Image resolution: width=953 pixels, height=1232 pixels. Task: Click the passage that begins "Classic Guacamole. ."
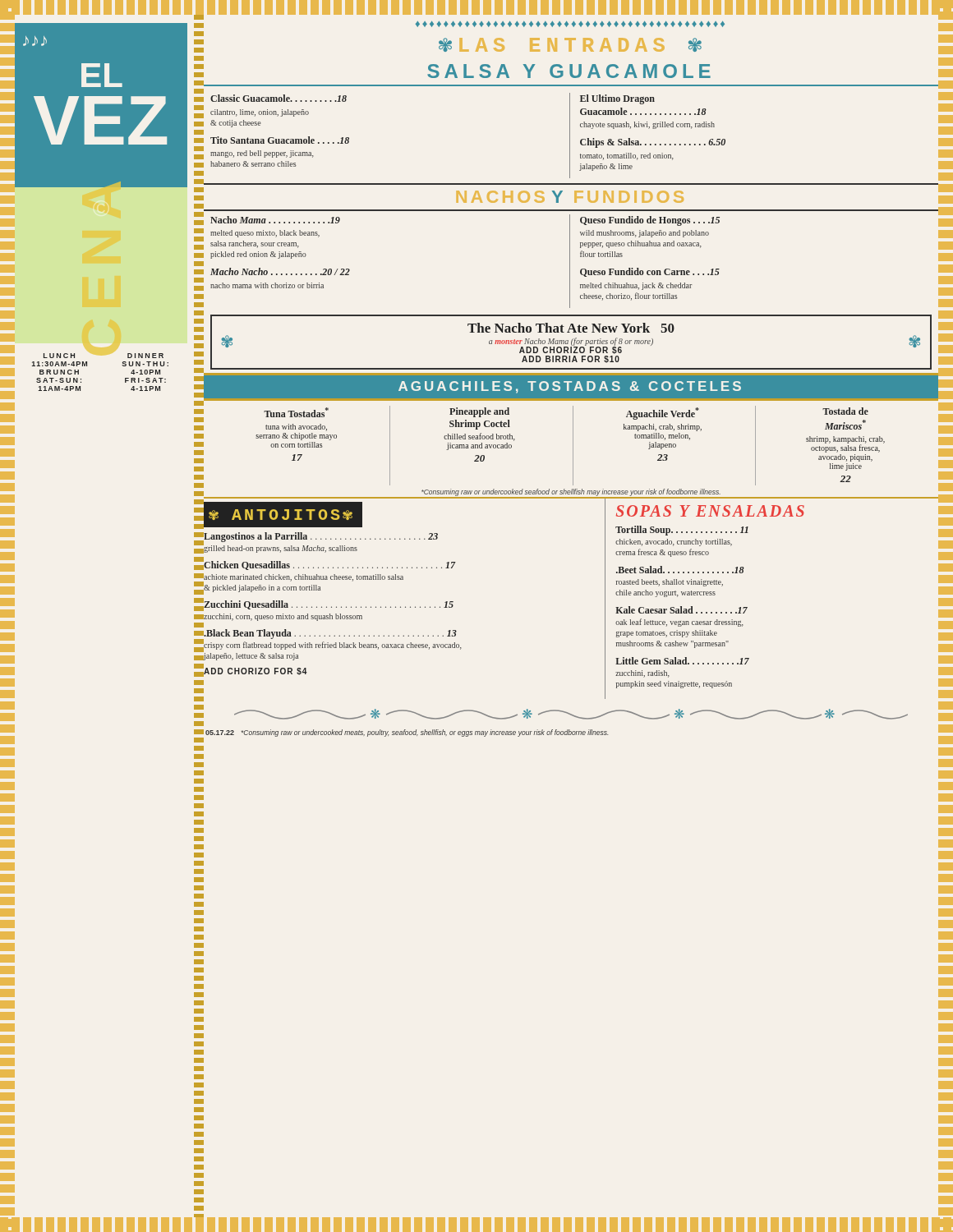coord(279,98)
